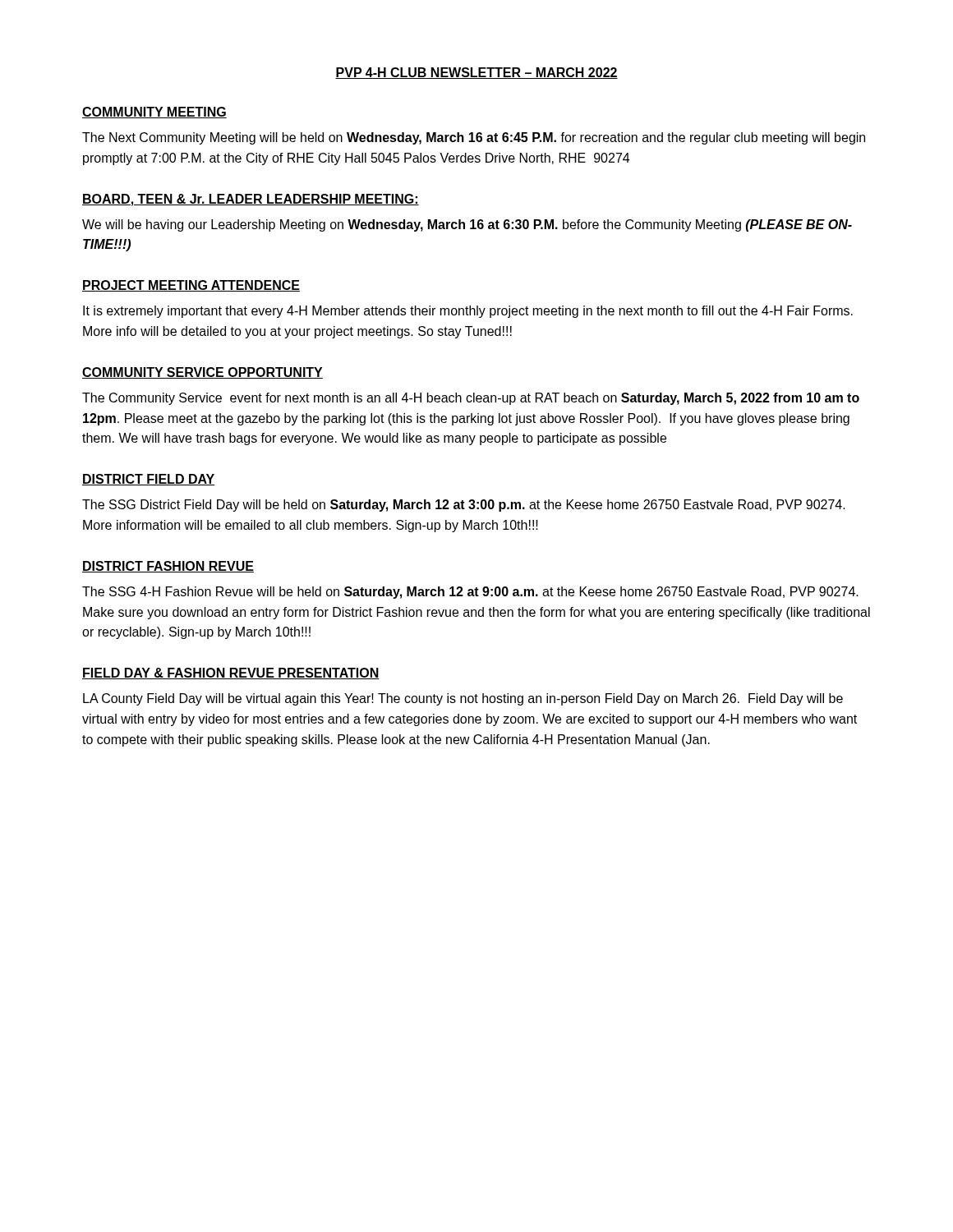
Task: Navigate to the block starting "The Community Service event for next month"
Action: pyautogui.click(x=471, y=418)
